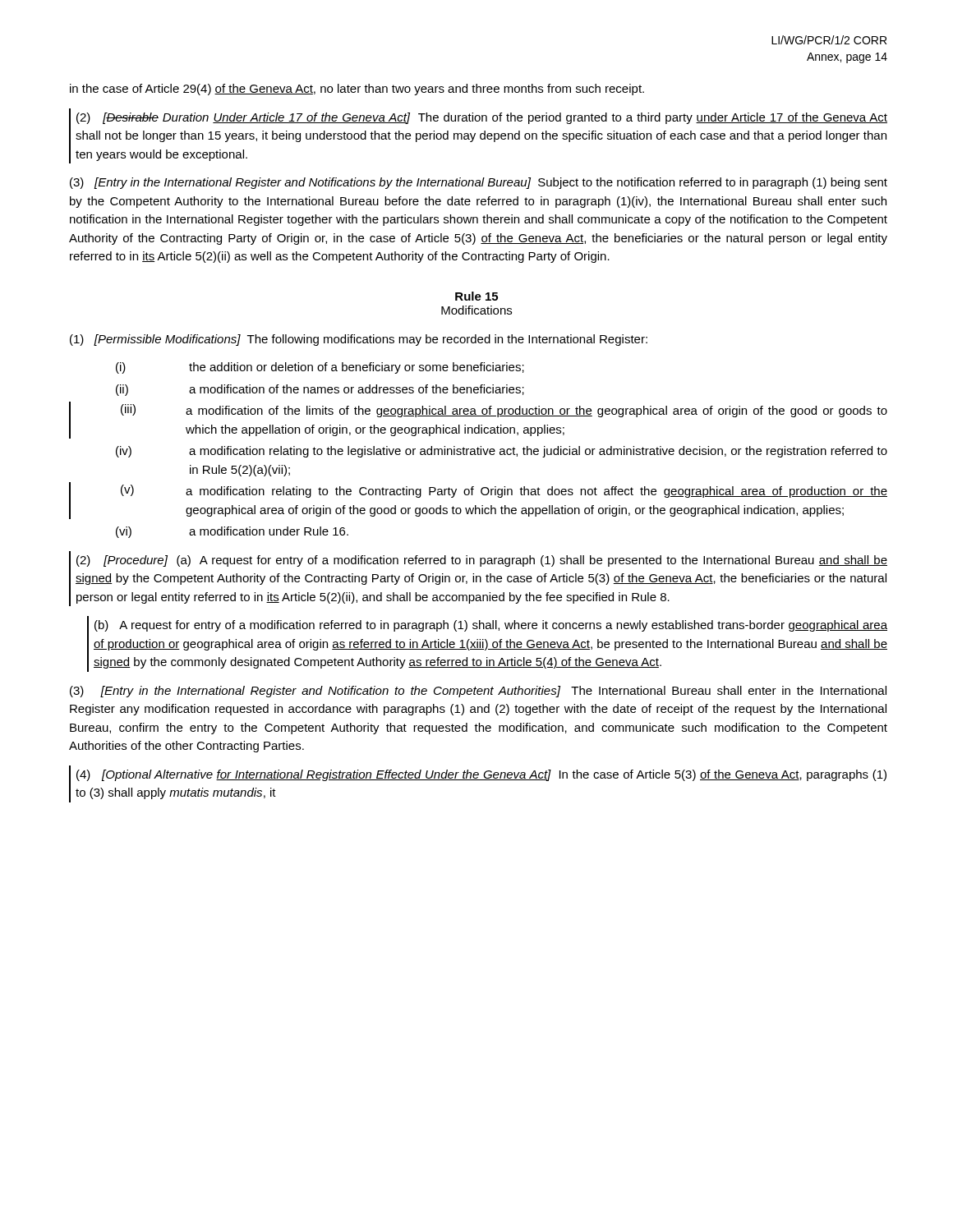Screen dimensions: 1232x953
Task: Select the list item that reads "(ii) a modification of the names or addresses"
Action: point(320,389)
